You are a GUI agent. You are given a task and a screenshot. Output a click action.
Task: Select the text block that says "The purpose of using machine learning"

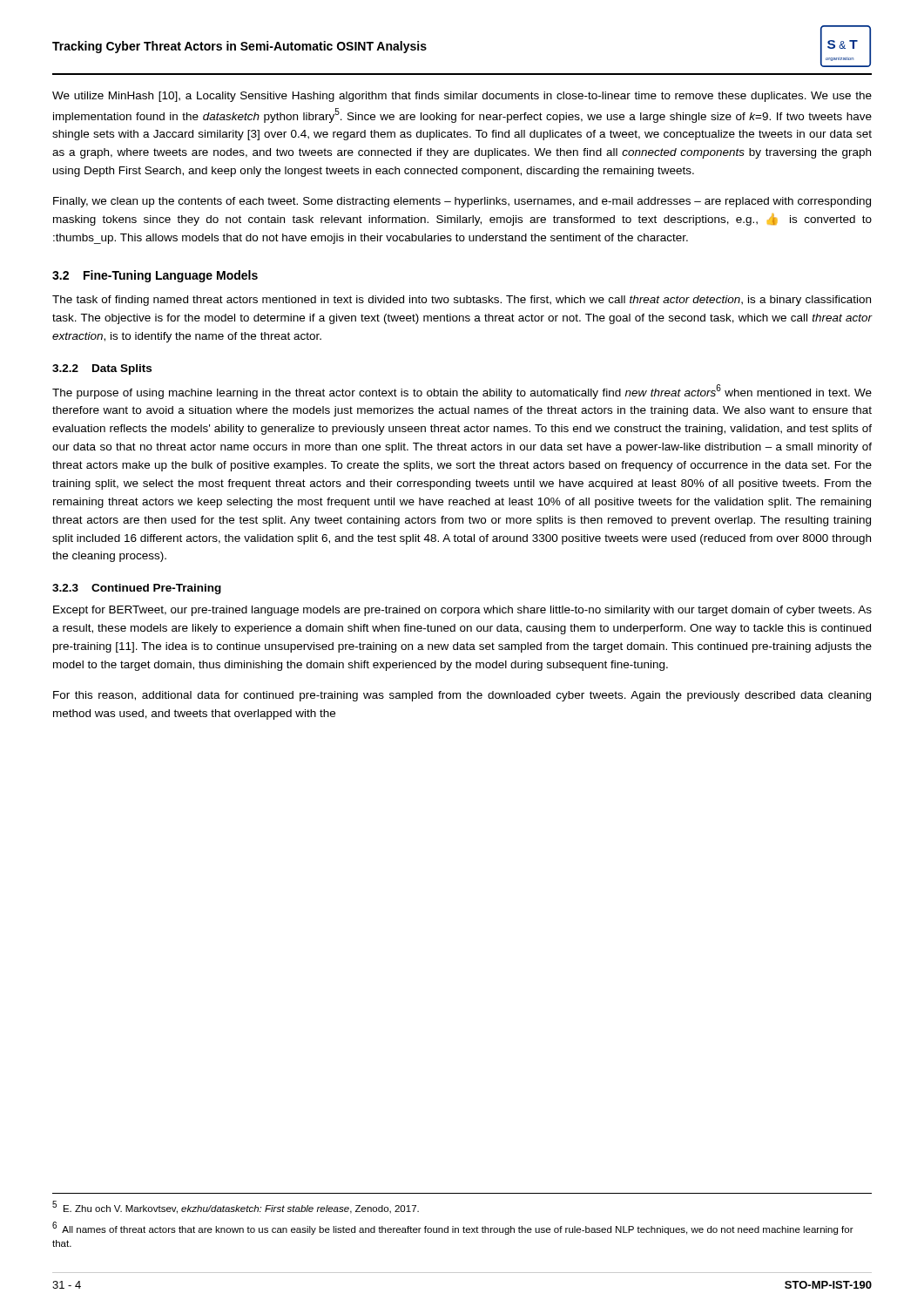coord(462,473)
